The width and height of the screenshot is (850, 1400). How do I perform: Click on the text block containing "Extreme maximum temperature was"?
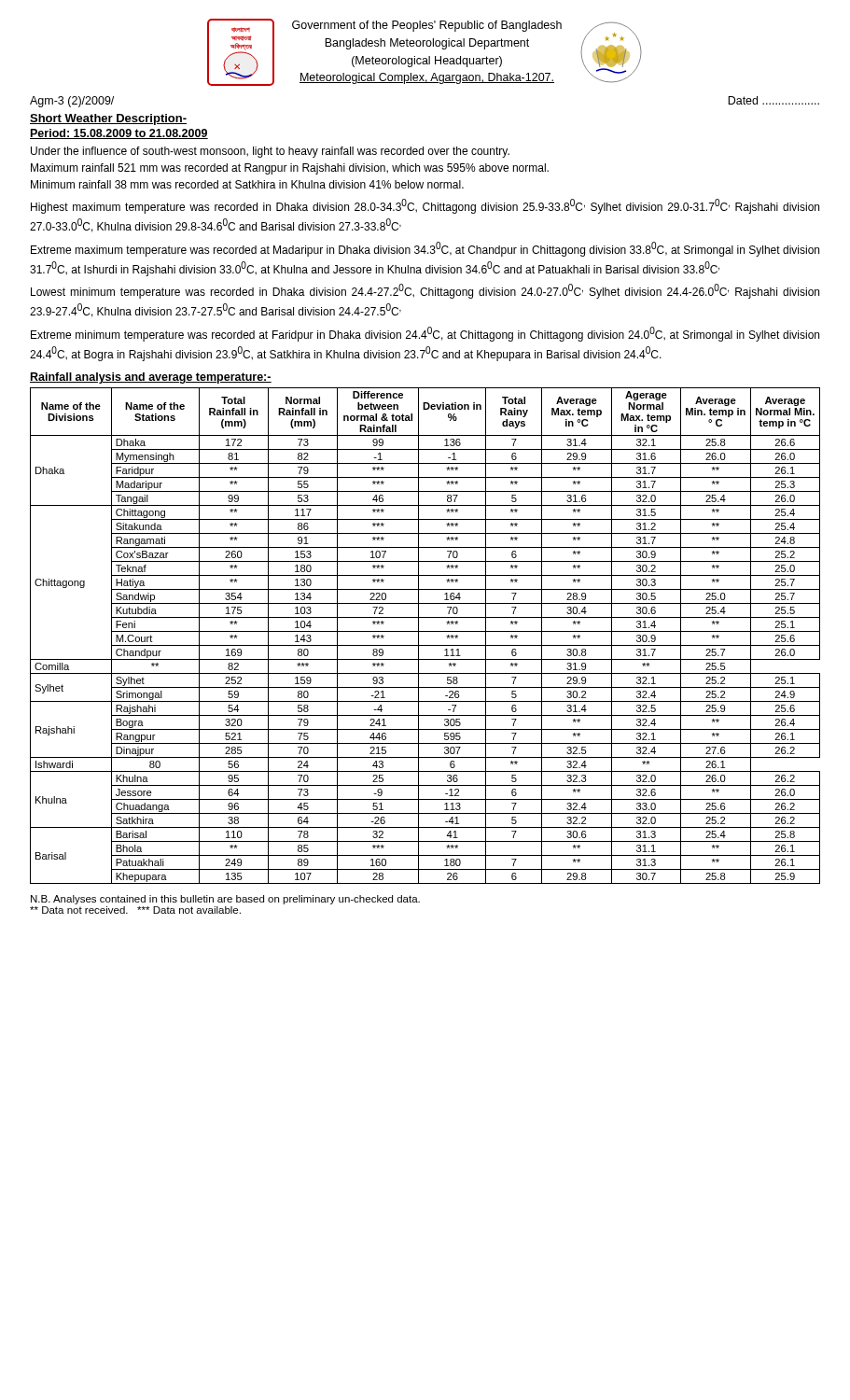pos(425,258)
